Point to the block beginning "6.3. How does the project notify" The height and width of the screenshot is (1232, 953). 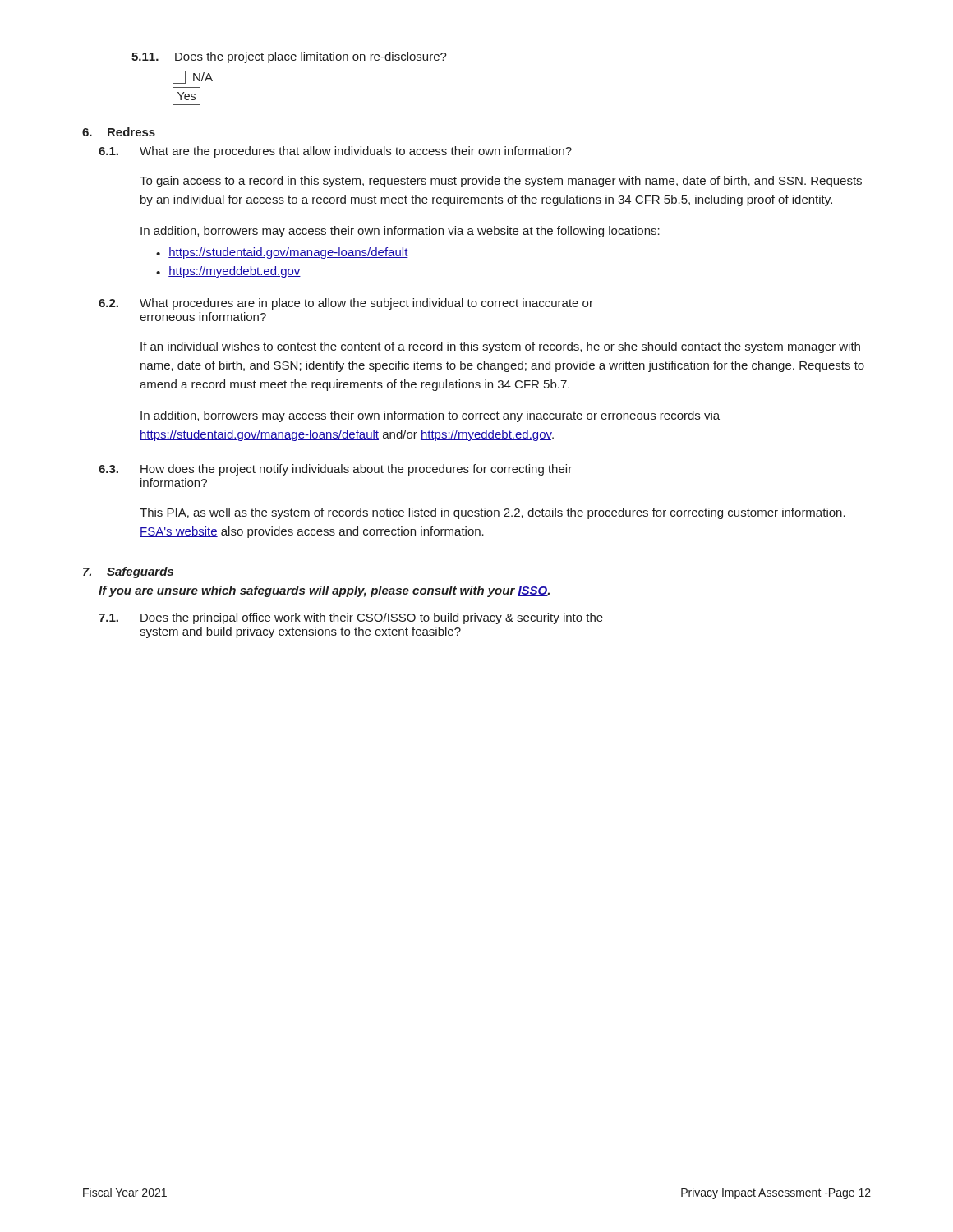click(335, 476)
